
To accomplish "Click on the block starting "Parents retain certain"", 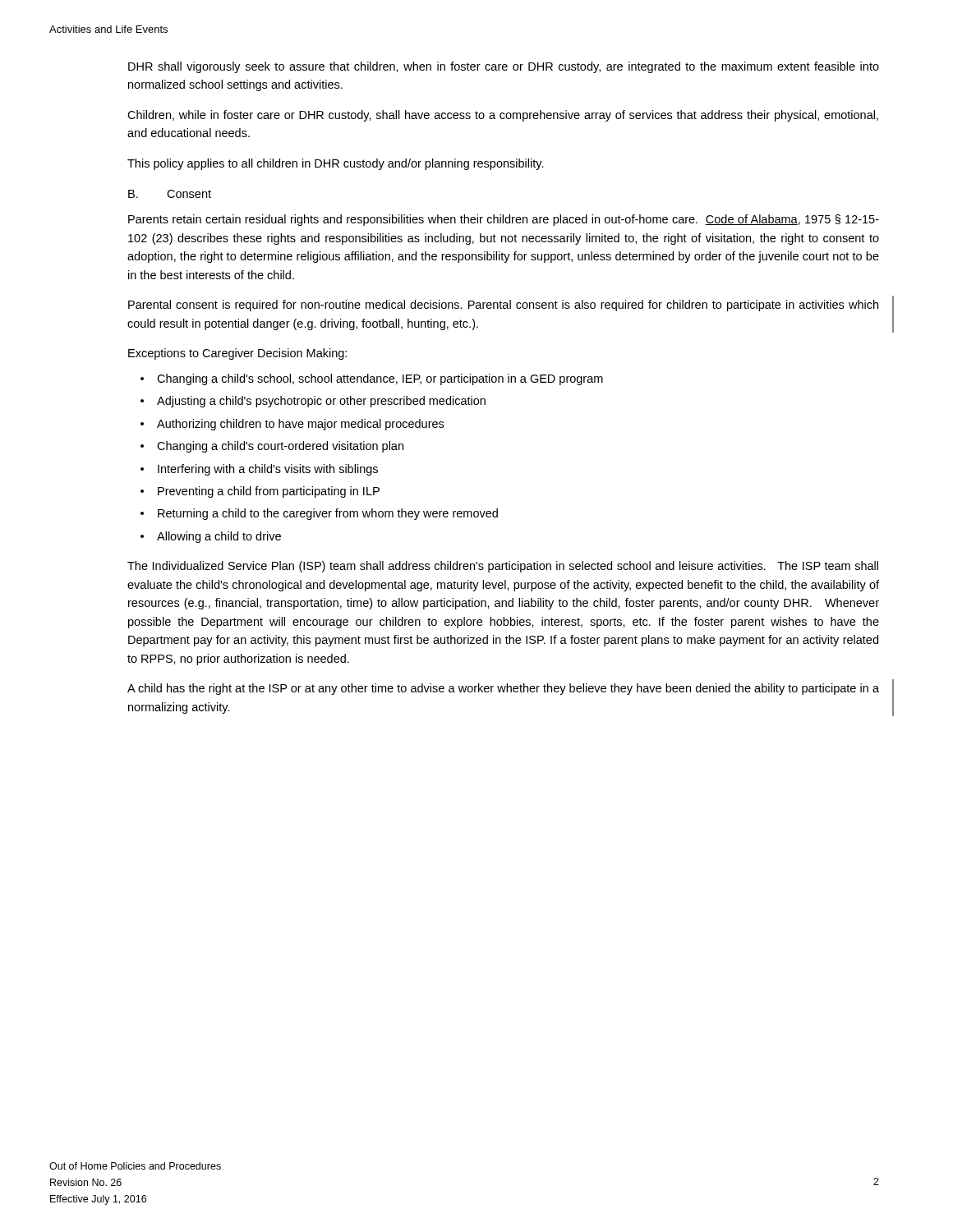I will click(503, 247).
